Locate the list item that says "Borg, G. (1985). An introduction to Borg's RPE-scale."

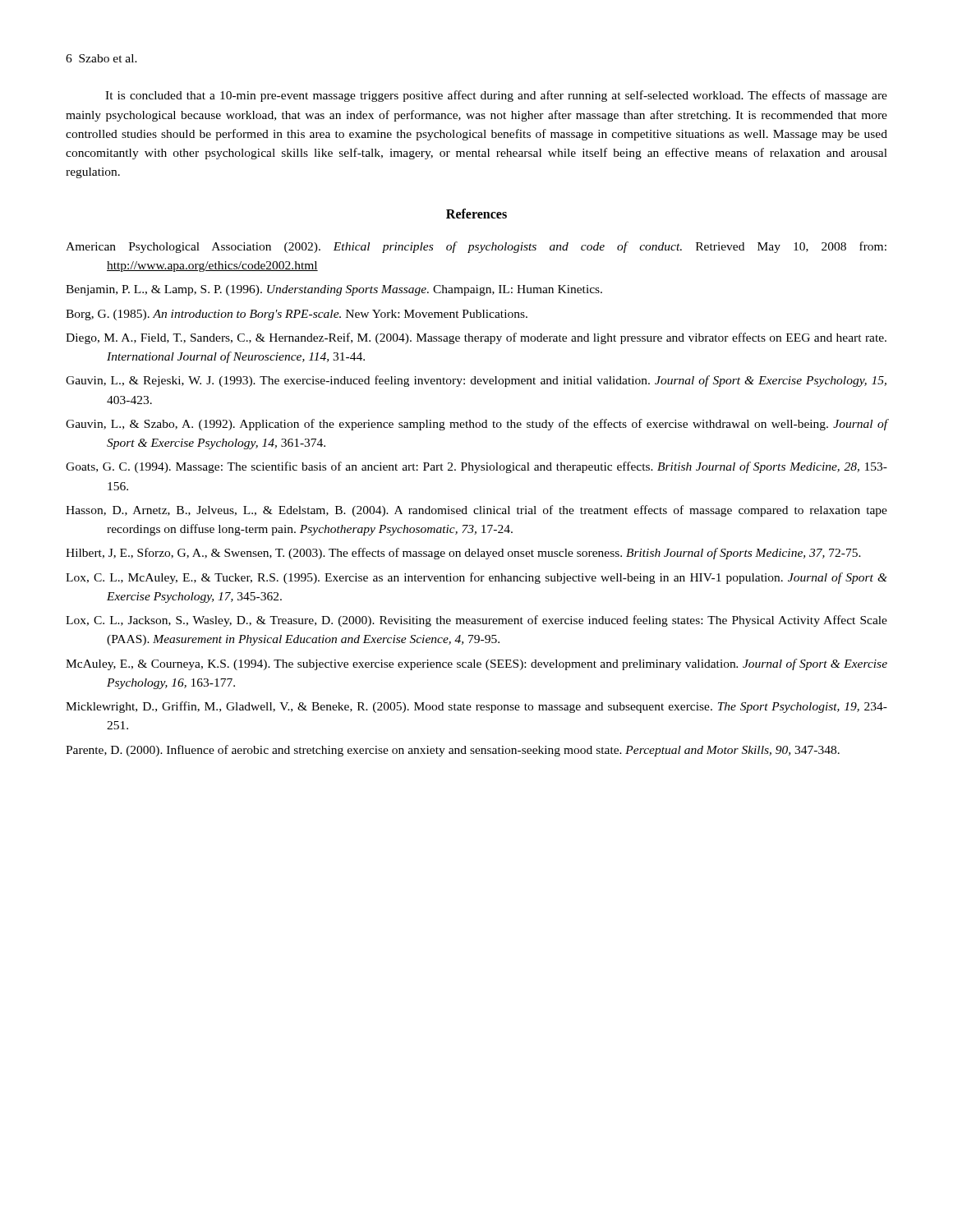(297, 313)
